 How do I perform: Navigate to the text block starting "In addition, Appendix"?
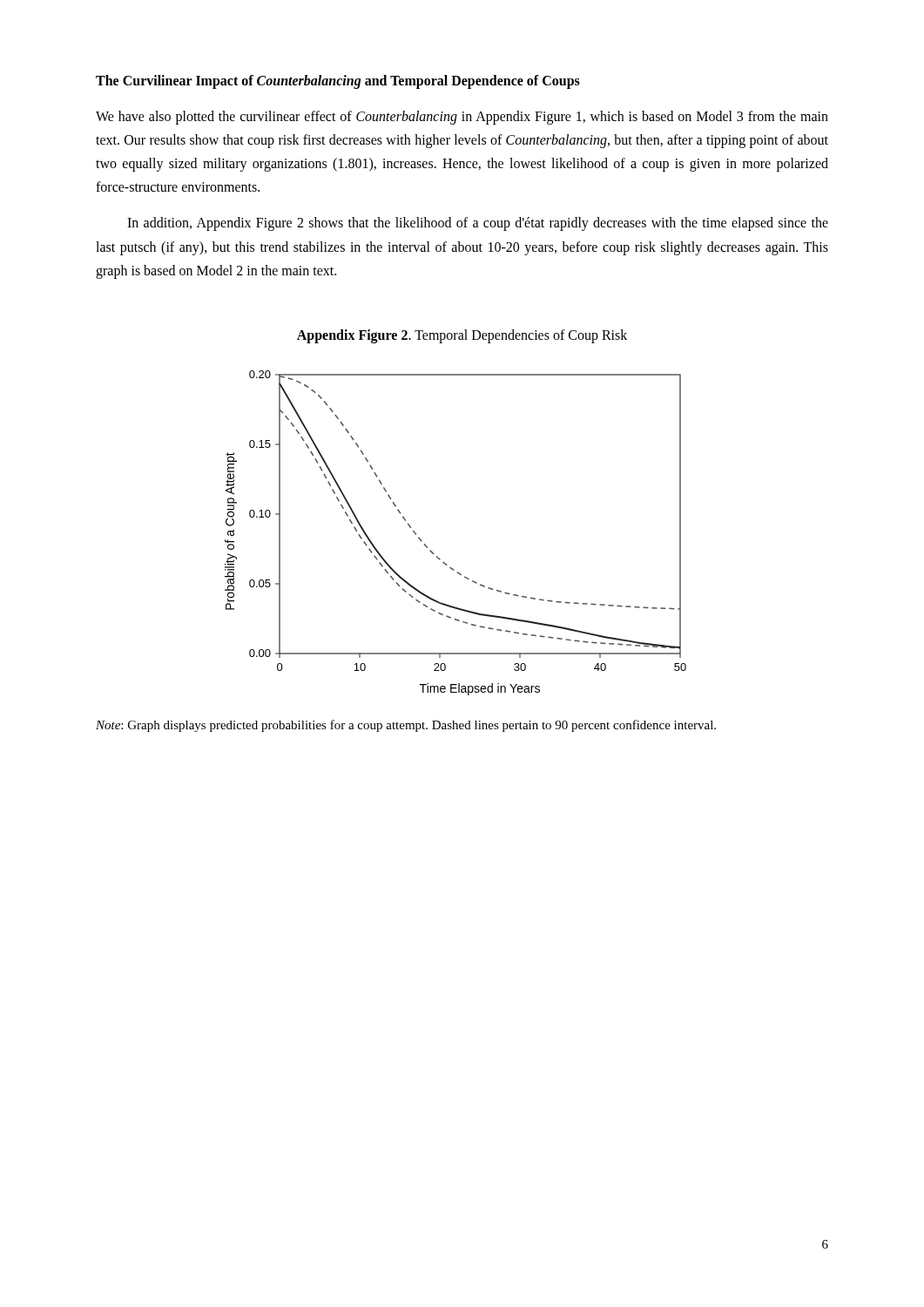[x=462, y=247]
